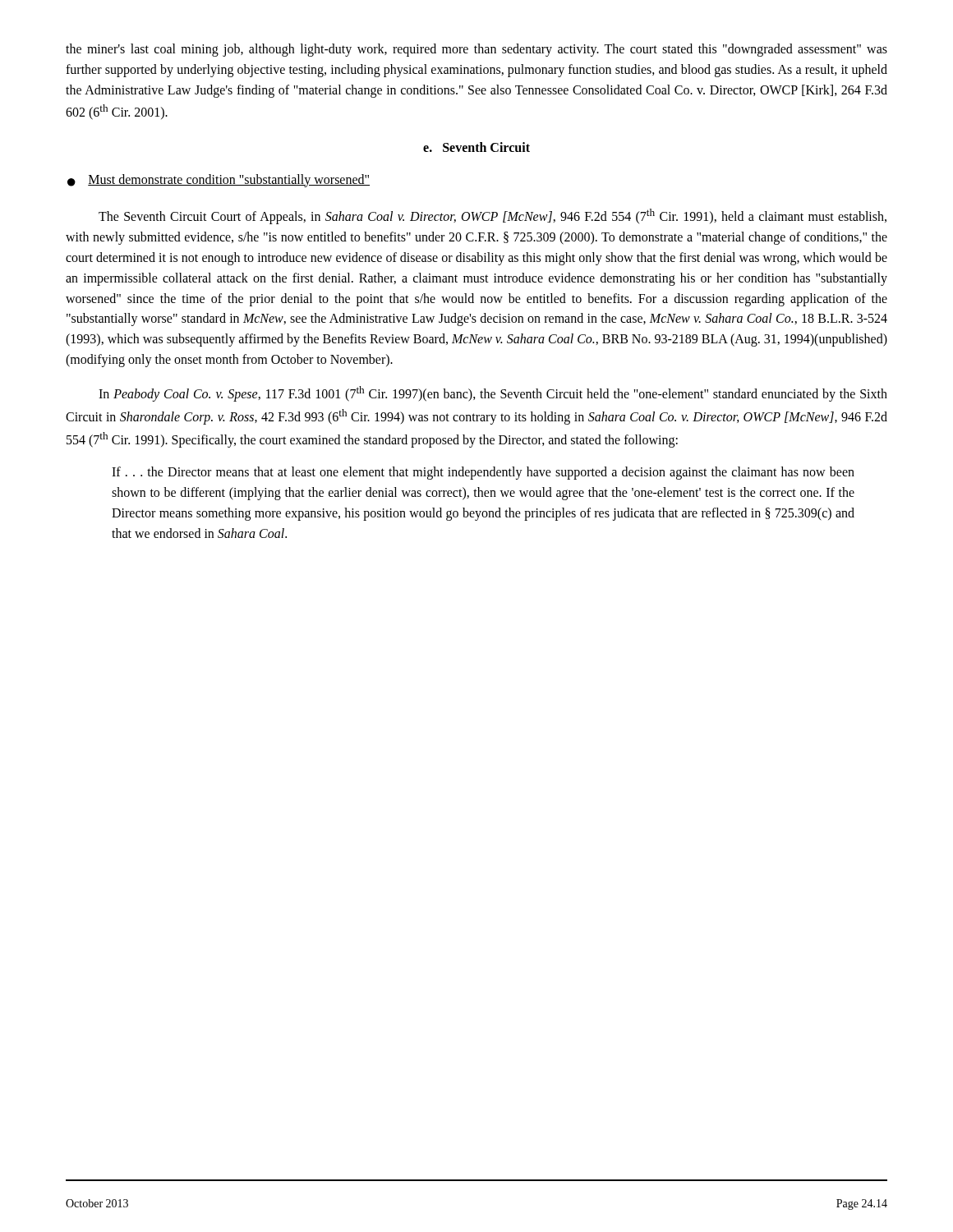Find the text block that says "the miner's last coal mining job, although light-duty"
953x1232 pixels.
pos(476,81)
